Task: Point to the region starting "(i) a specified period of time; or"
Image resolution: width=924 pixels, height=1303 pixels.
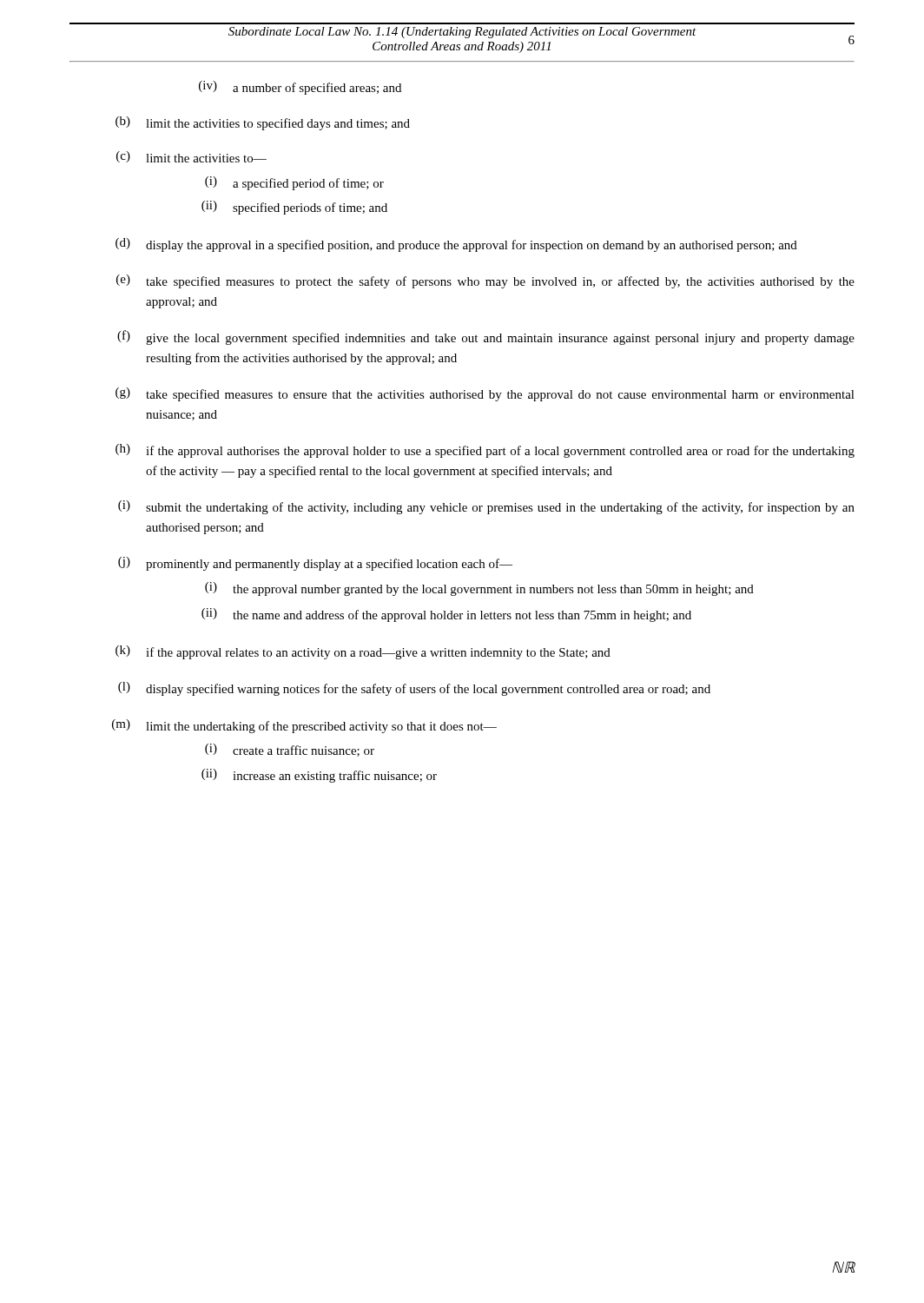Action: pyautogui.click(x=294, y=183)
